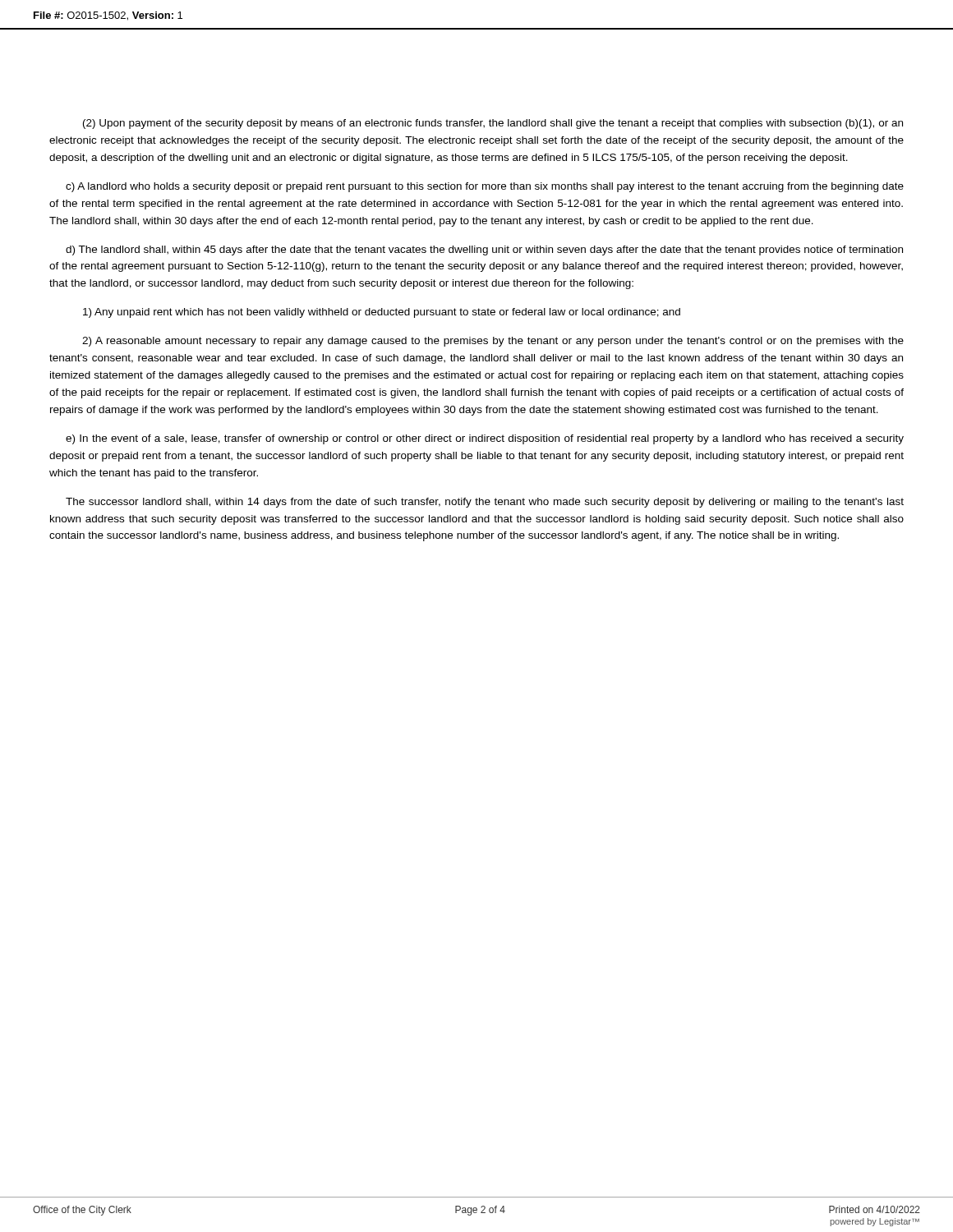Viewport: 953px width, 1232px height.
Task: Select the text starting "1) Any unpaid"
Action: point(381,312)
